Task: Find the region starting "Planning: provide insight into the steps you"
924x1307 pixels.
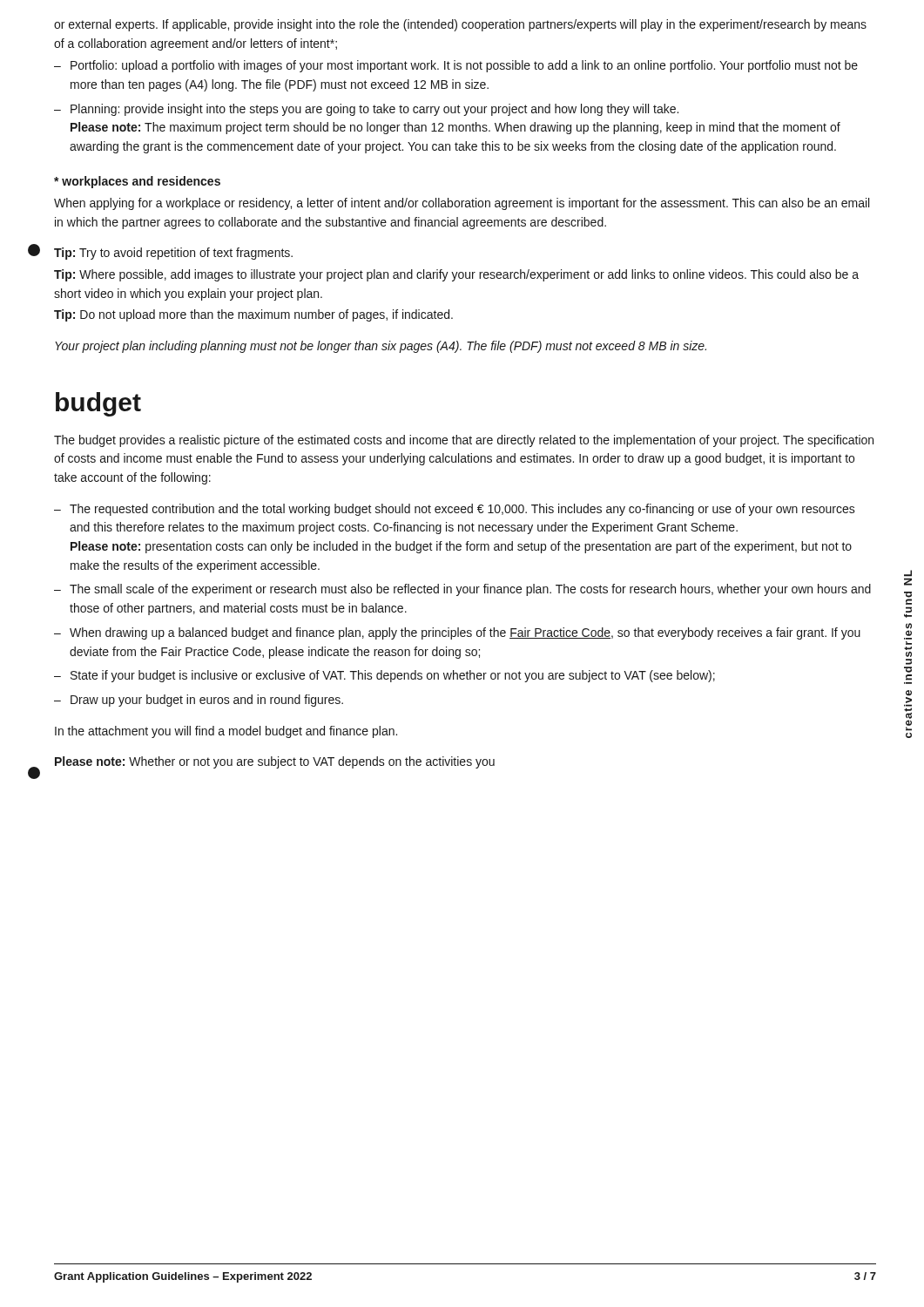Action: click(x=455, y=128)
